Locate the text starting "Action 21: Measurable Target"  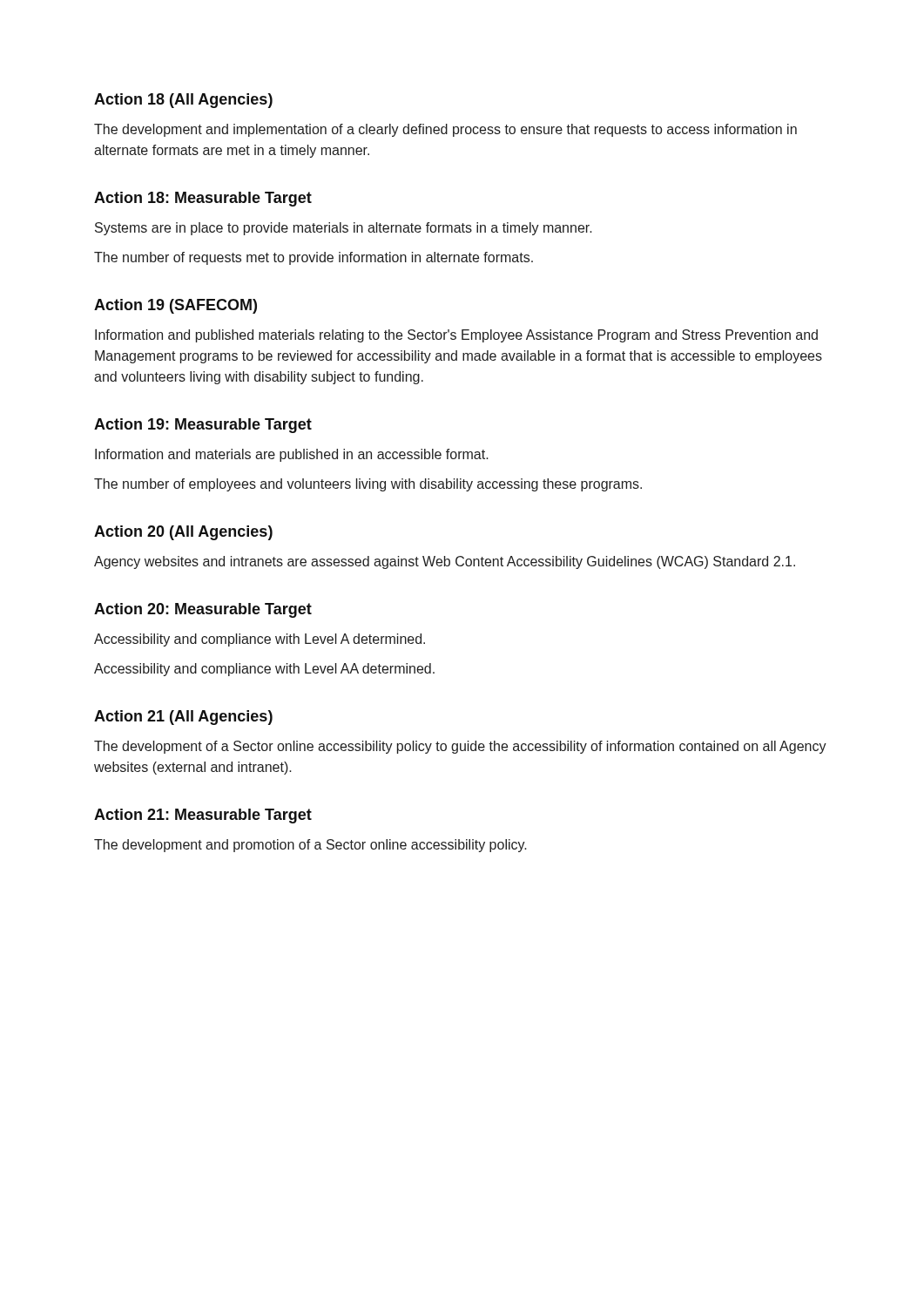click(x=203, y=815)
